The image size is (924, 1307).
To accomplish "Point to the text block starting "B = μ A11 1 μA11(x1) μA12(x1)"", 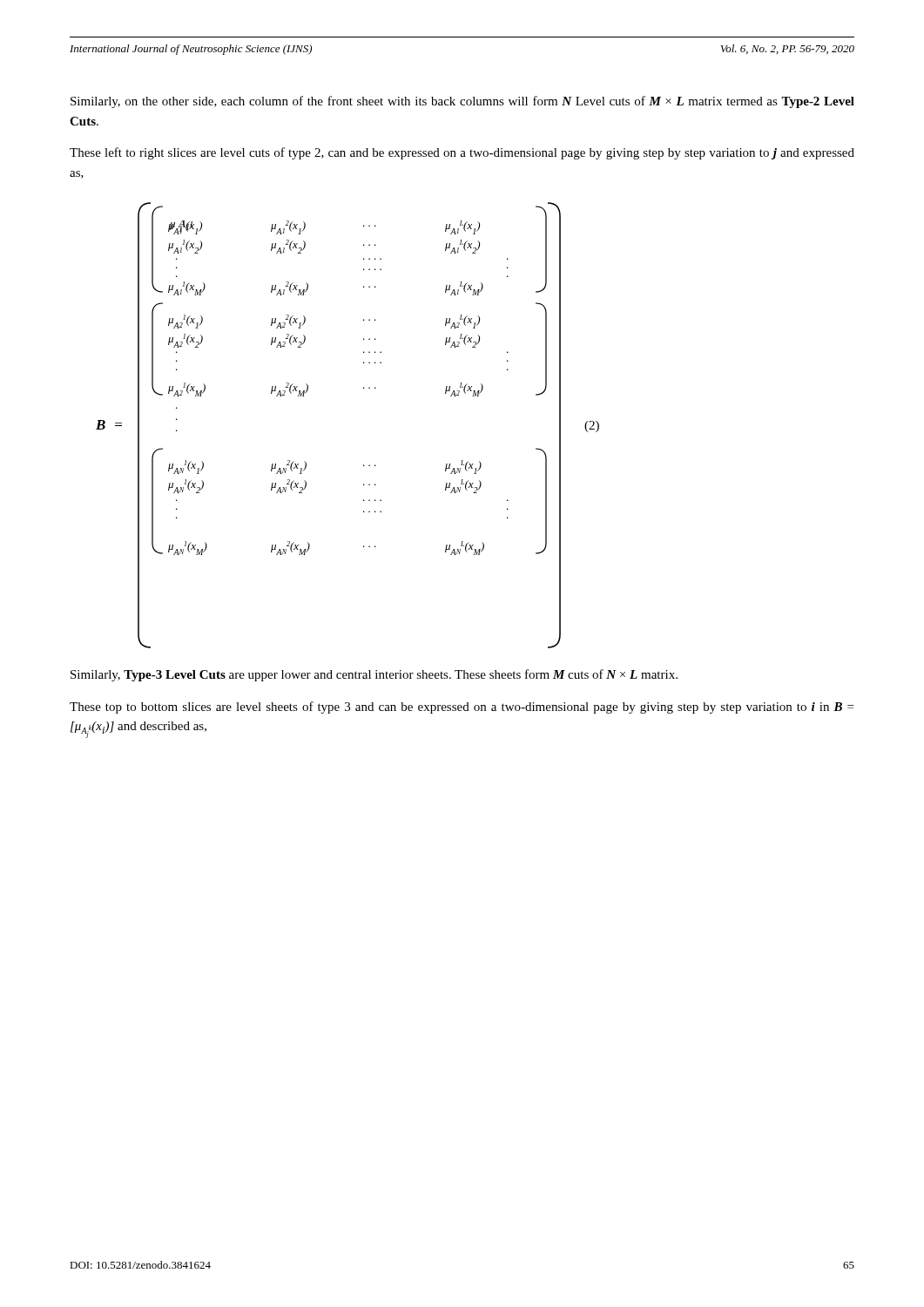I will click(x=348, y=425).
